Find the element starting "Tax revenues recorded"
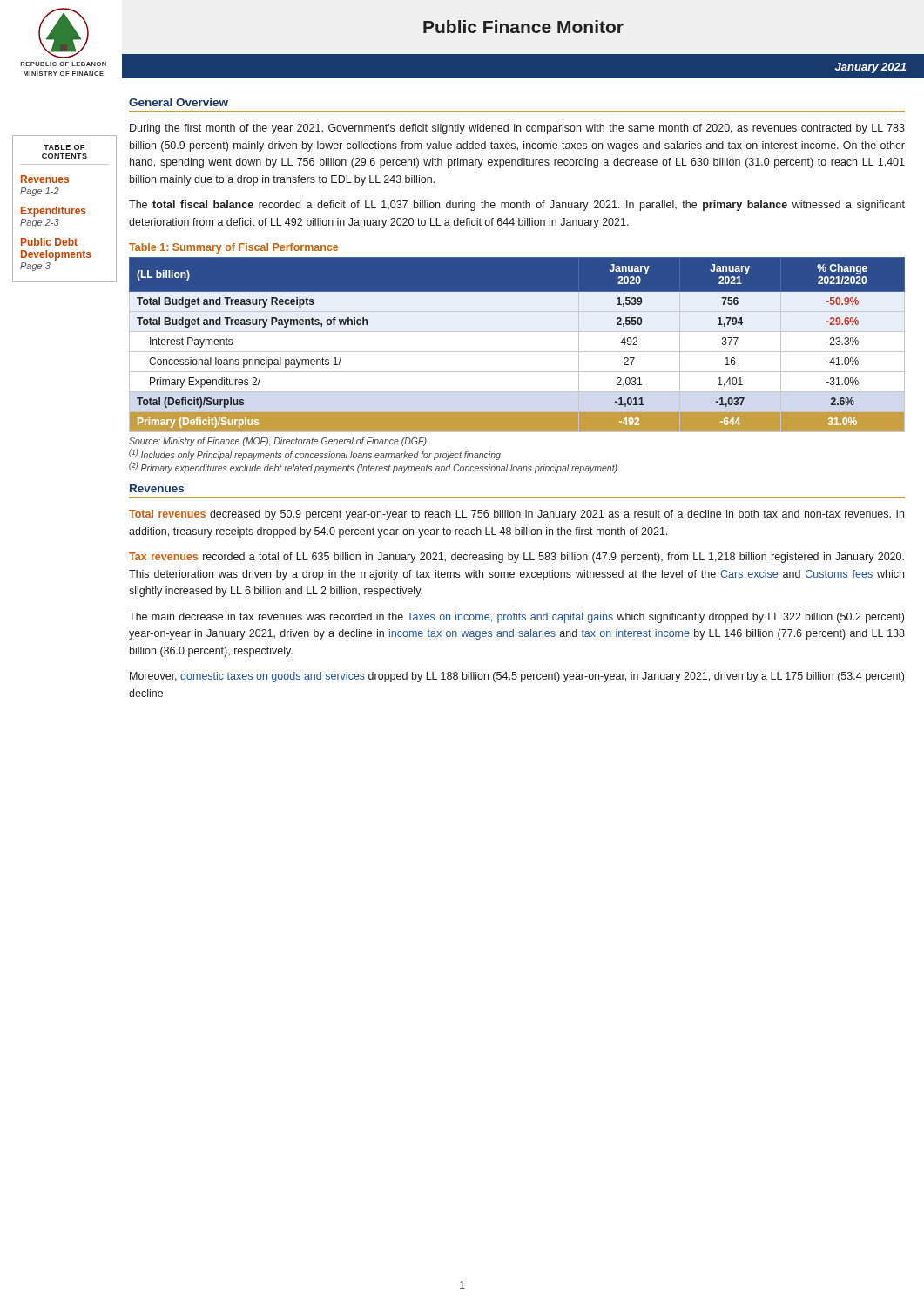This screenshot has height=1307, width=924. coord(517,574)
